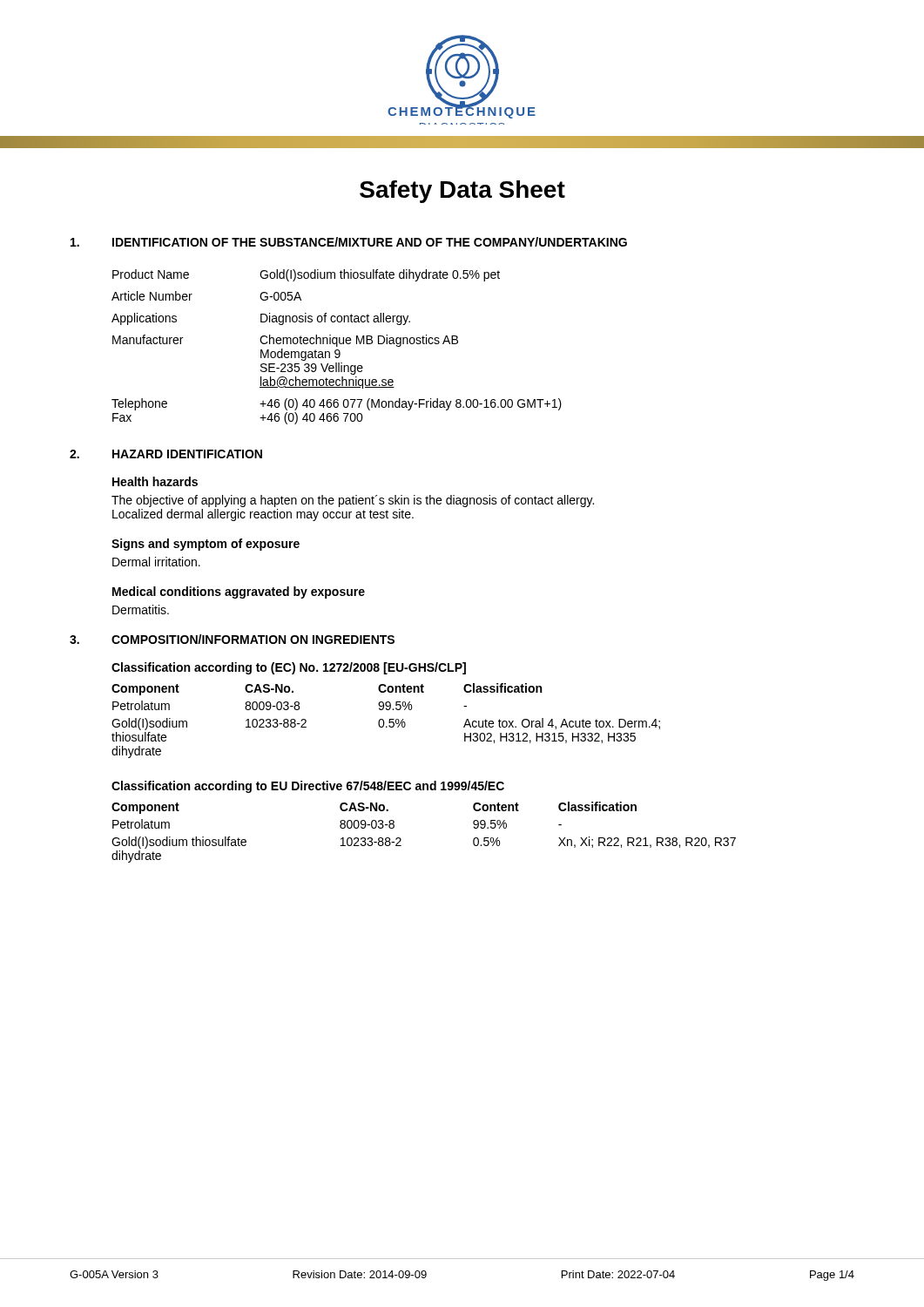The height and width of the screenshot is (1307, 924).
Task: Find the table that mentions "Telephone Fax"
Action: tap(483, 347)
